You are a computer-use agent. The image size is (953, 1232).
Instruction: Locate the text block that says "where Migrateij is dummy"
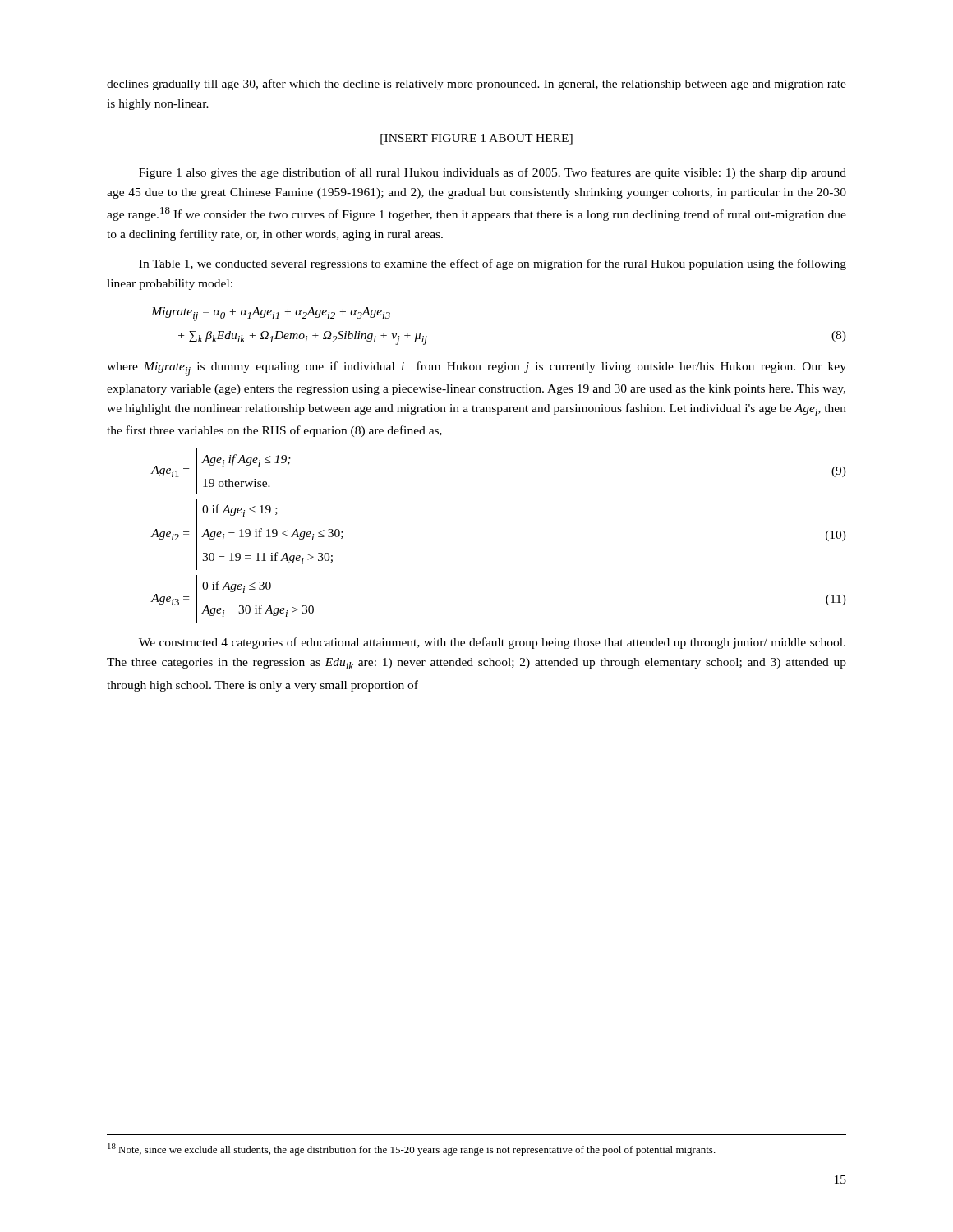click(476, 398)
